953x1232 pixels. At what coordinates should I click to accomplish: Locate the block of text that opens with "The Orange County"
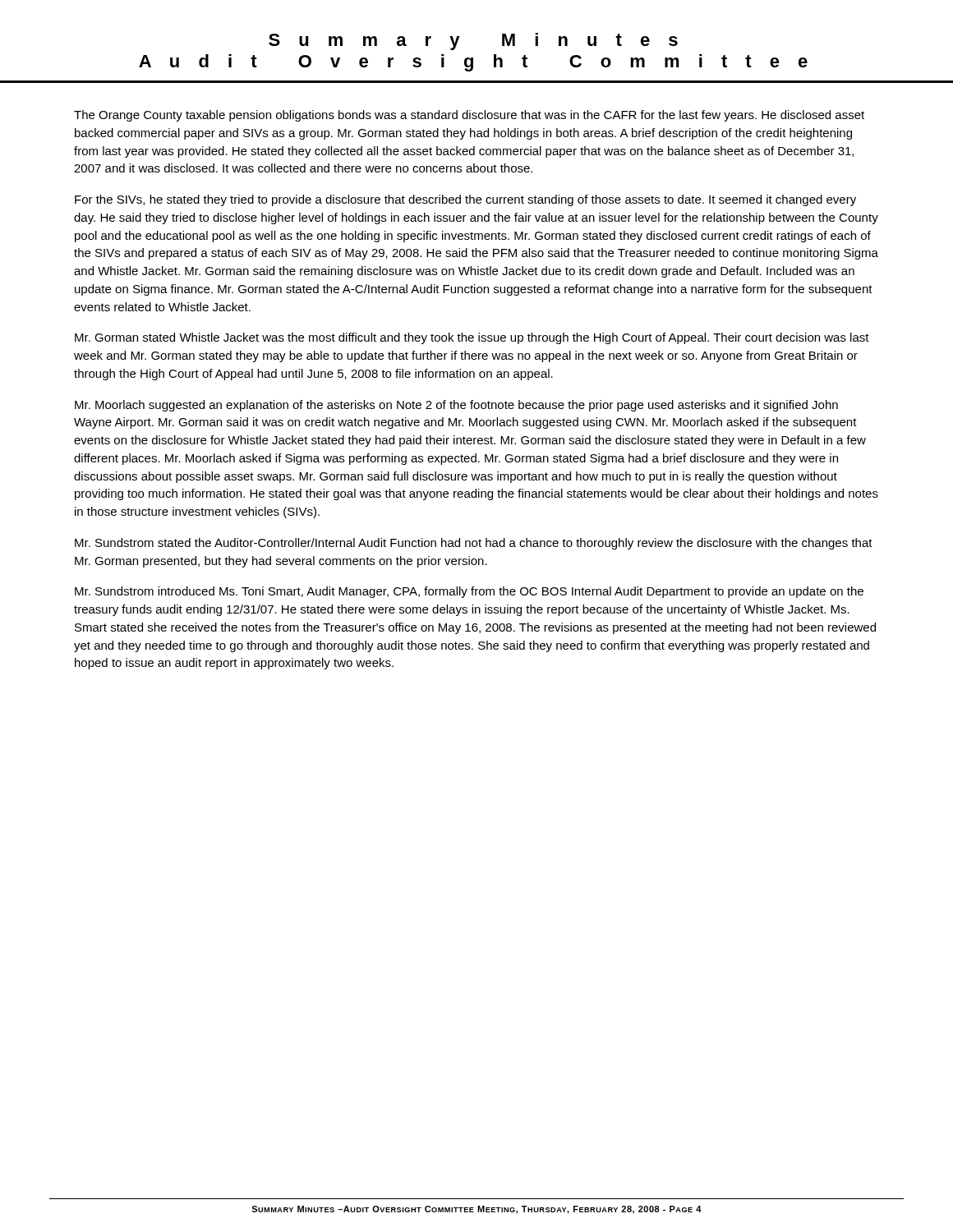476,142
